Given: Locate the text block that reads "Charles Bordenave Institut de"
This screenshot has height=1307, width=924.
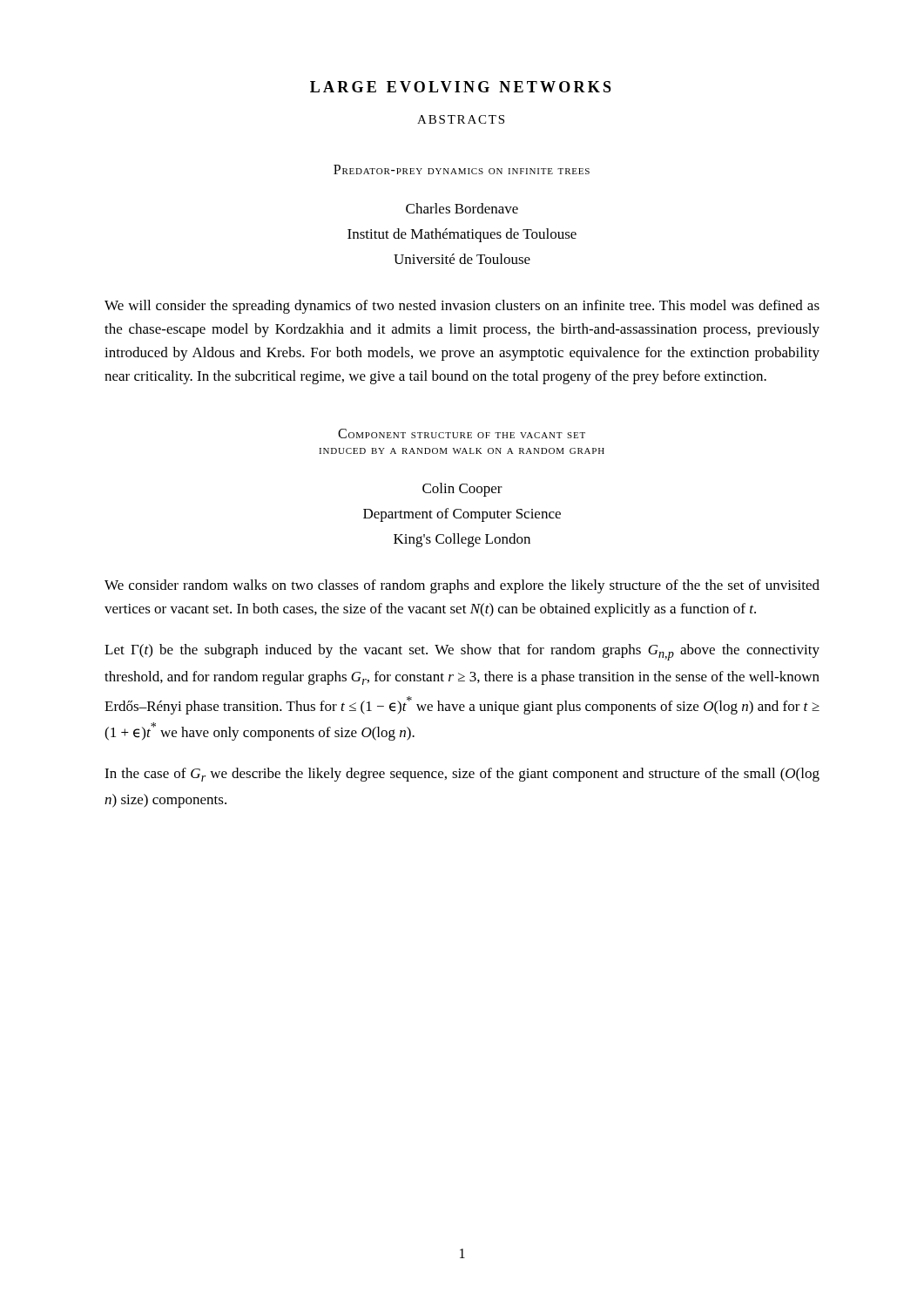Looking at the screenshot, I should [462, 234].
